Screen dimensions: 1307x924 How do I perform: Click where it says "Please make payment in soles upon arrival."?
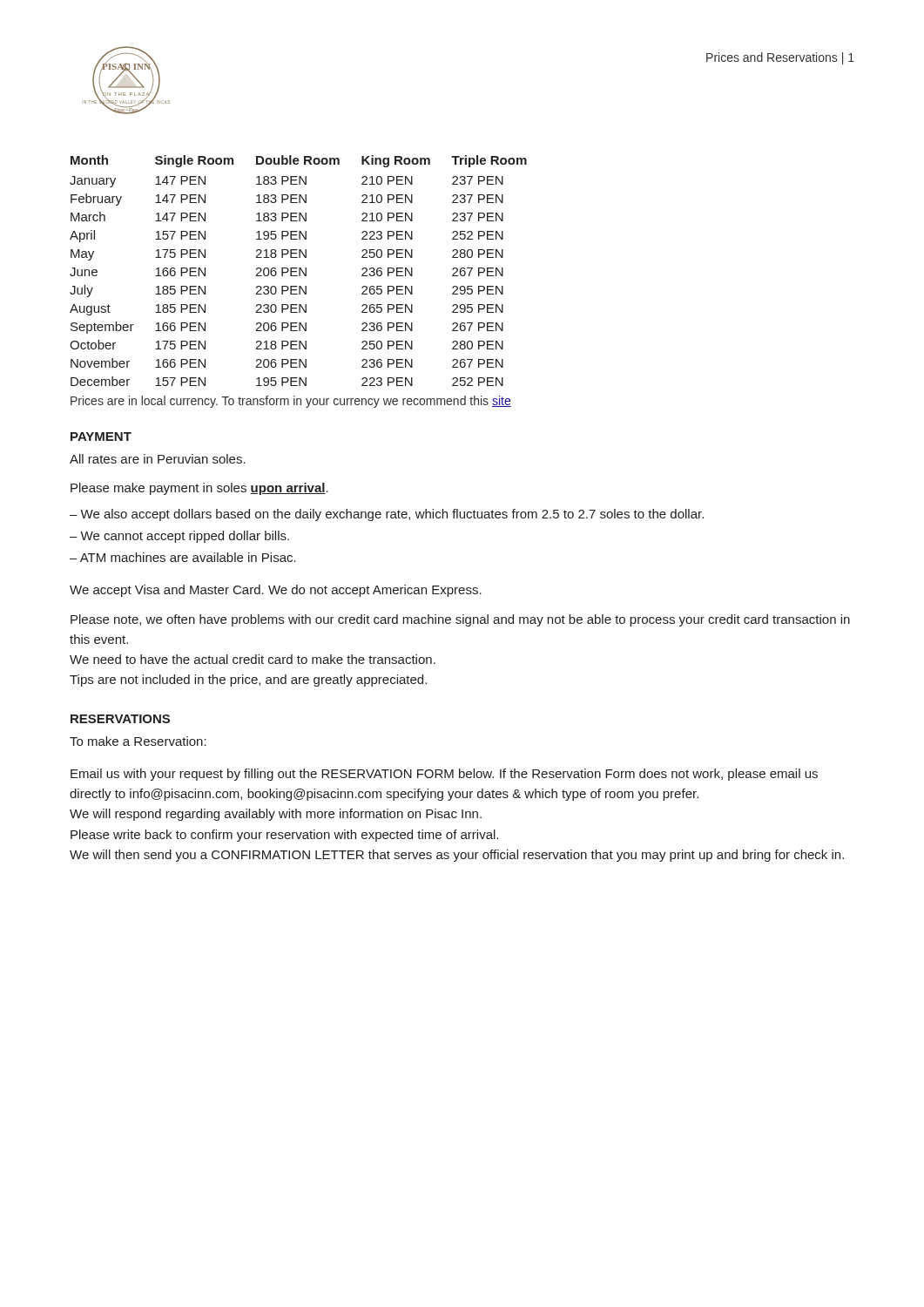click(x=199, y=488)
